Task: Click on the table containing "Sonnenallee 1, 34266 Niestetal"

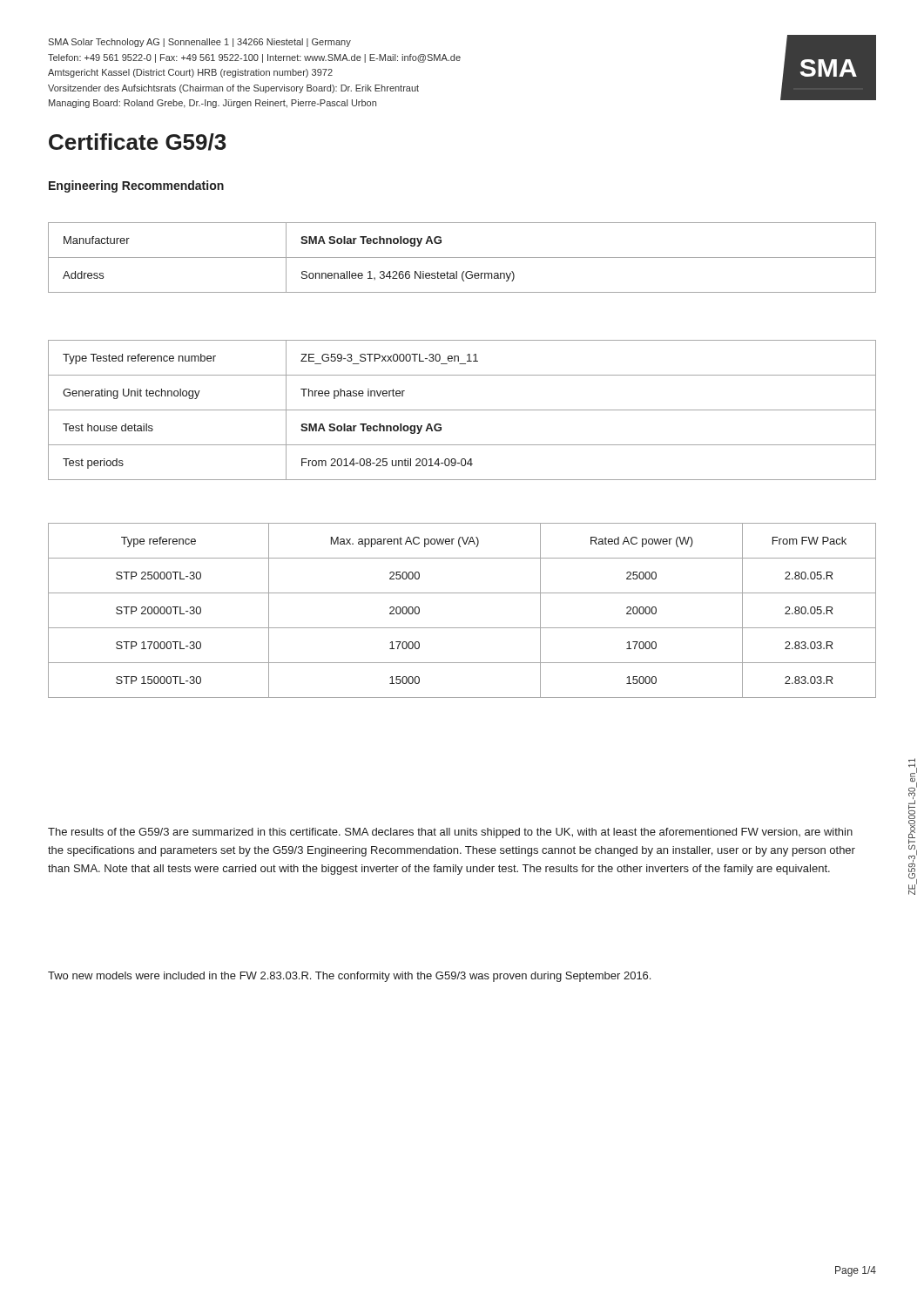Action: [462, 257]
